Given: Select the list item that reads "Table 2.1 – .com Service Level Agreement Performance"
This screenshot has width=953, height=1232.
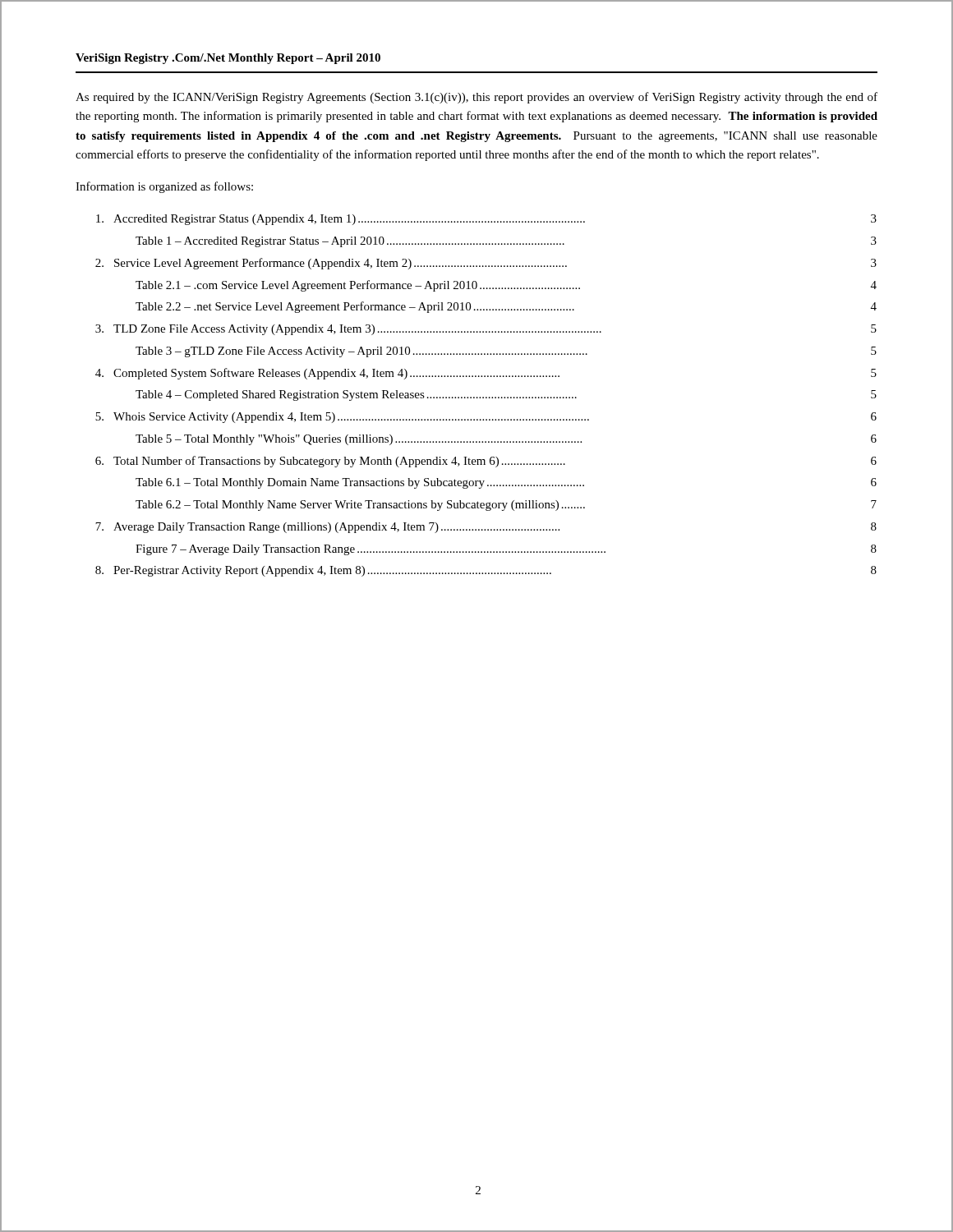Looking at the screenshot, I should point(506,285).
